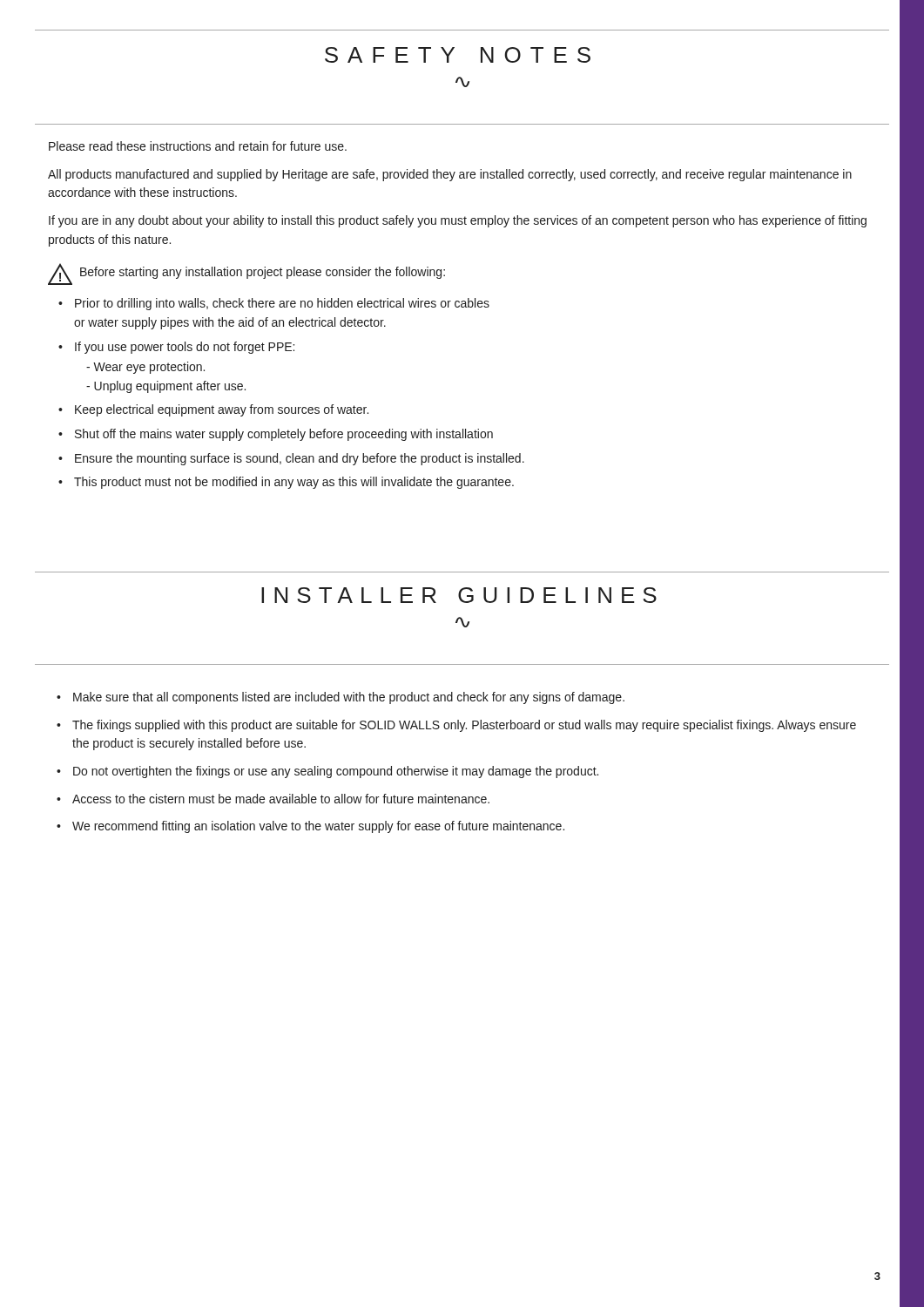Select the title with the text "INSTALLER GUIDELINES ∿"
This screenshot has width=924, height=1307.
tap(462, 608)
